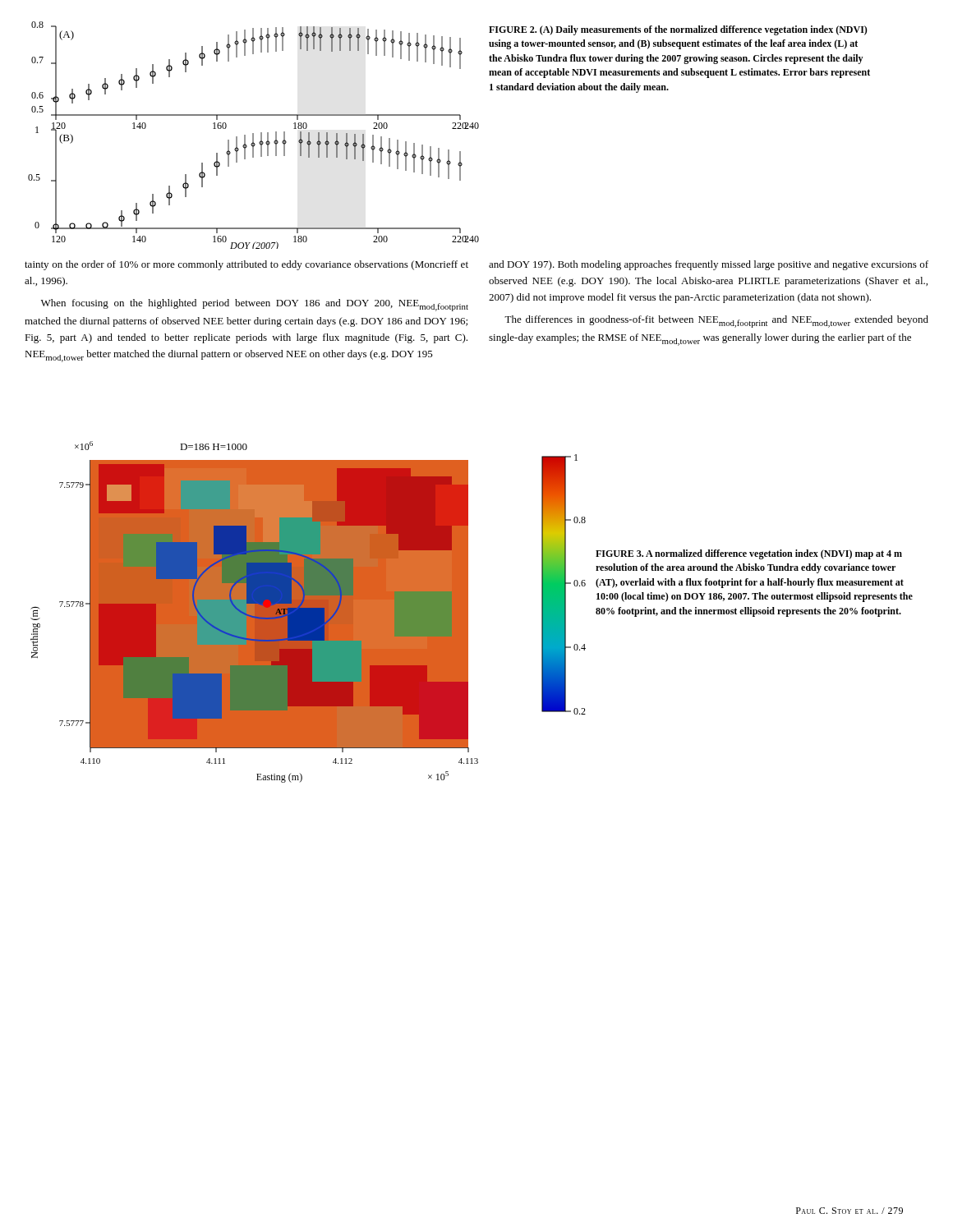Find the region starting "tainty on the order of 10%"
The image size is (953, 1232).
click(x=246, y=310)
